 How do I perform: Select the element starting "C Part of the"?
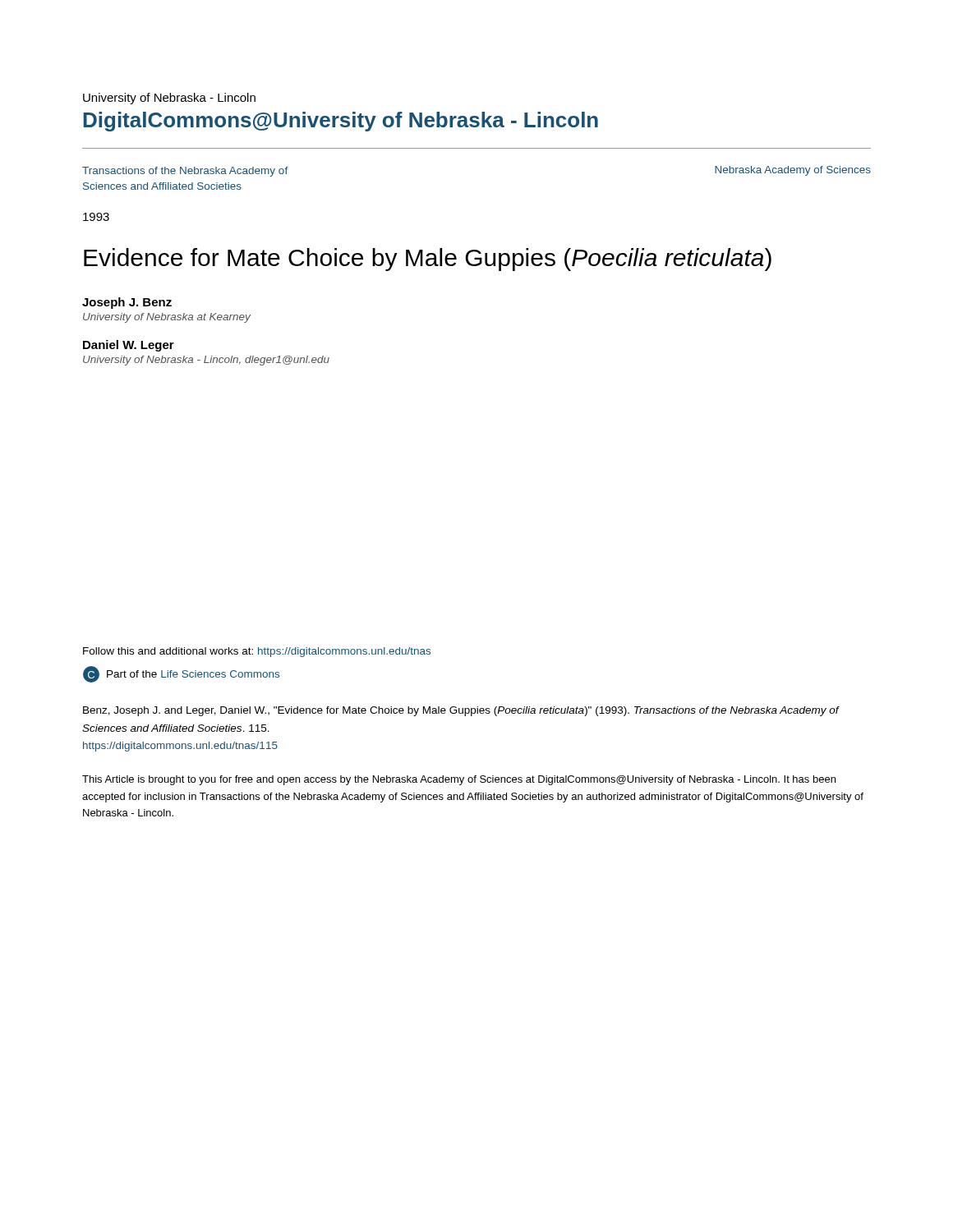point(181,674)
